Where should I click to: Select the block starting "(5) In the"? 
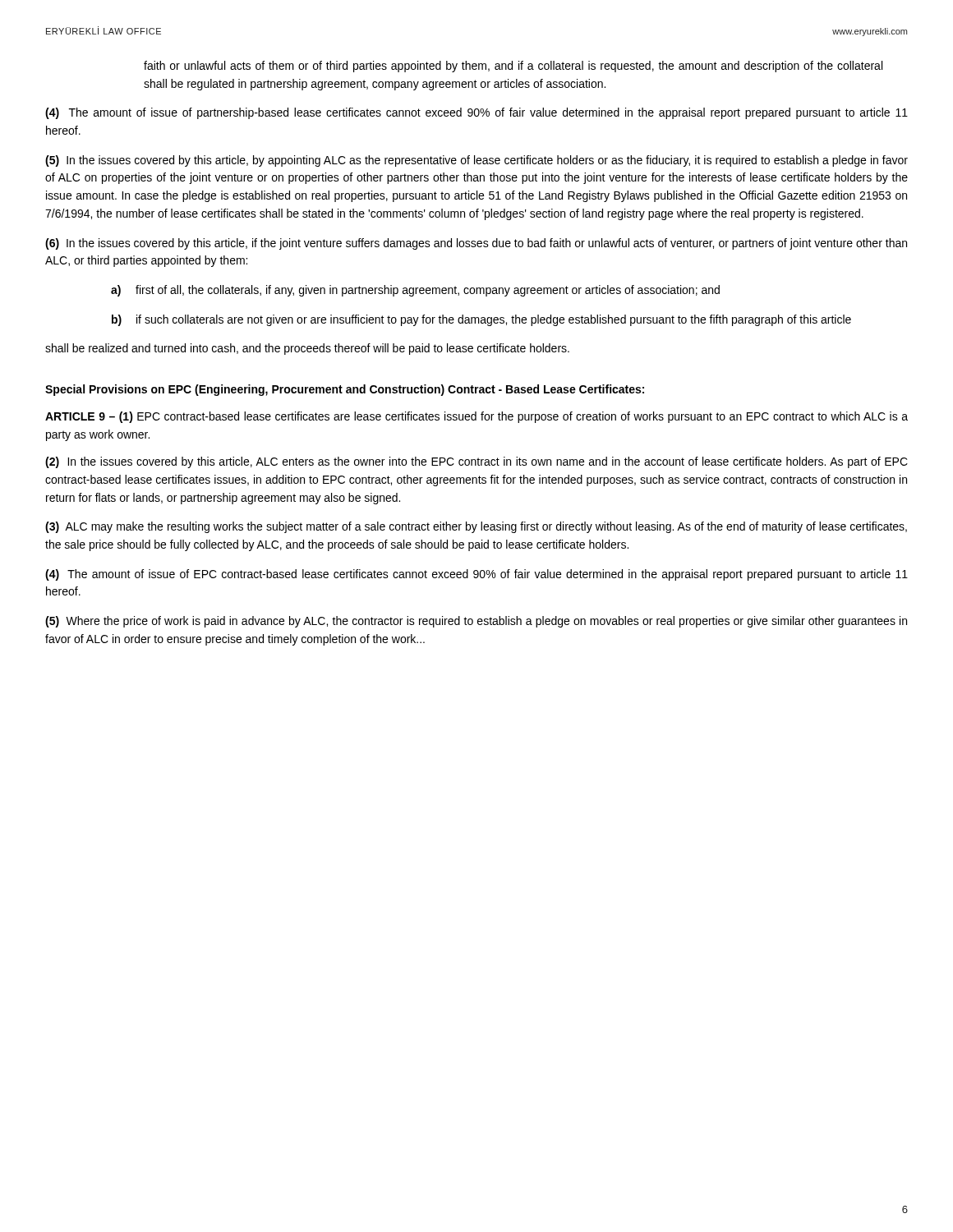point(476,187)
